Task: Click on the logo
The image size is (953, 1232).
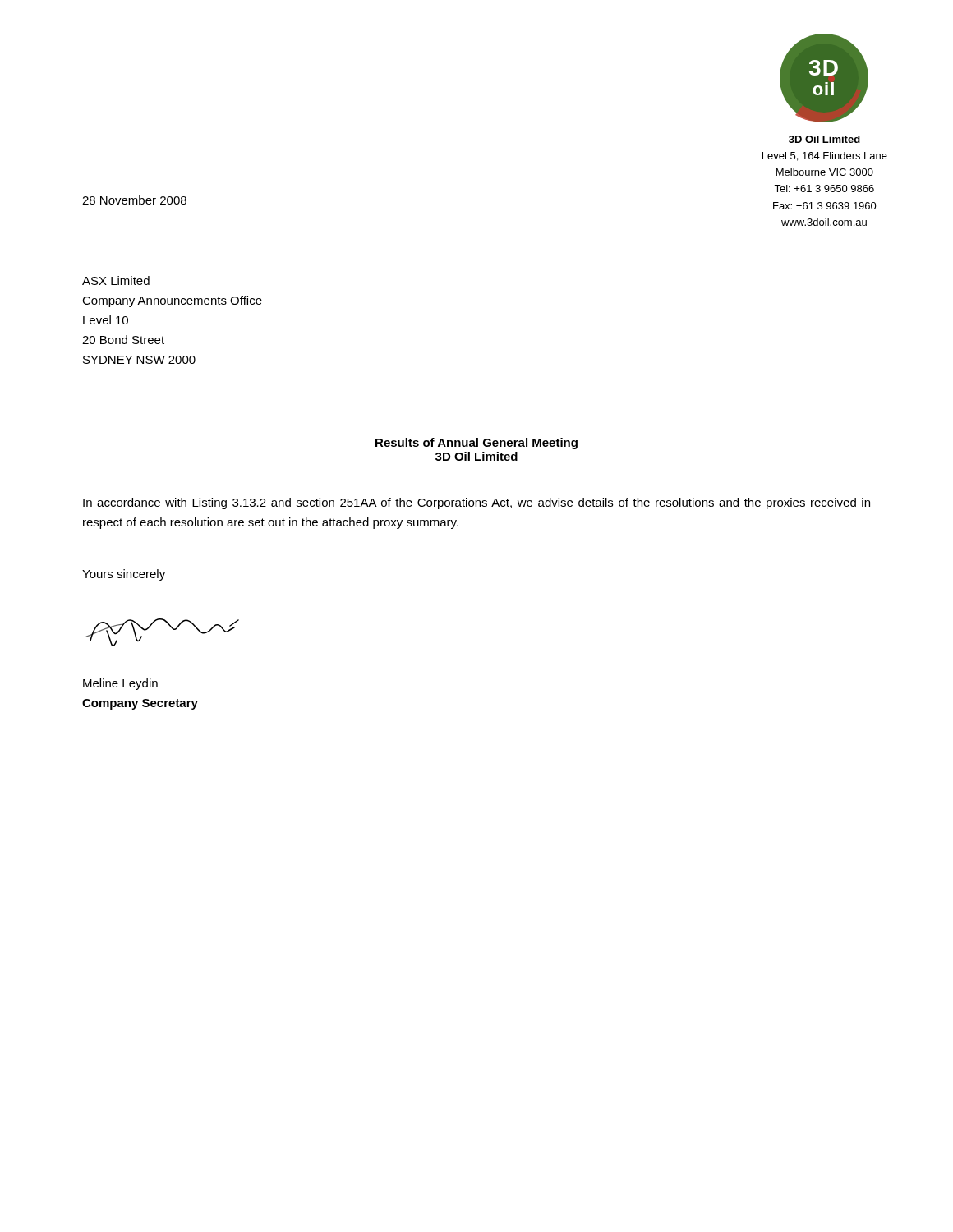Action: pyautogui.click(x=824, y=132)
